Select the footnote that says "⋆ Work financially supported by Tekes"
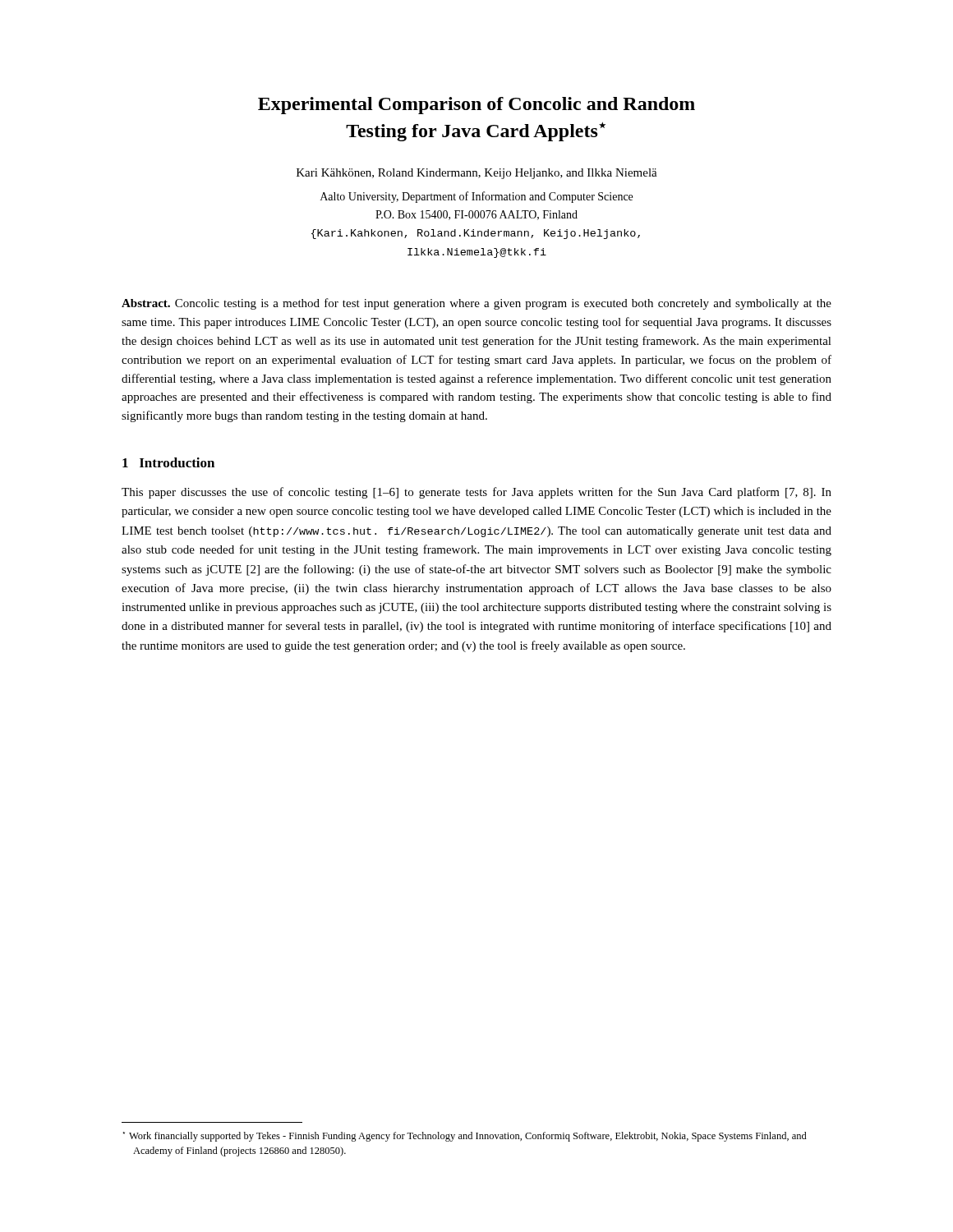The height and width of the screenshot is (1232, 953). [x=464, y=1142]
